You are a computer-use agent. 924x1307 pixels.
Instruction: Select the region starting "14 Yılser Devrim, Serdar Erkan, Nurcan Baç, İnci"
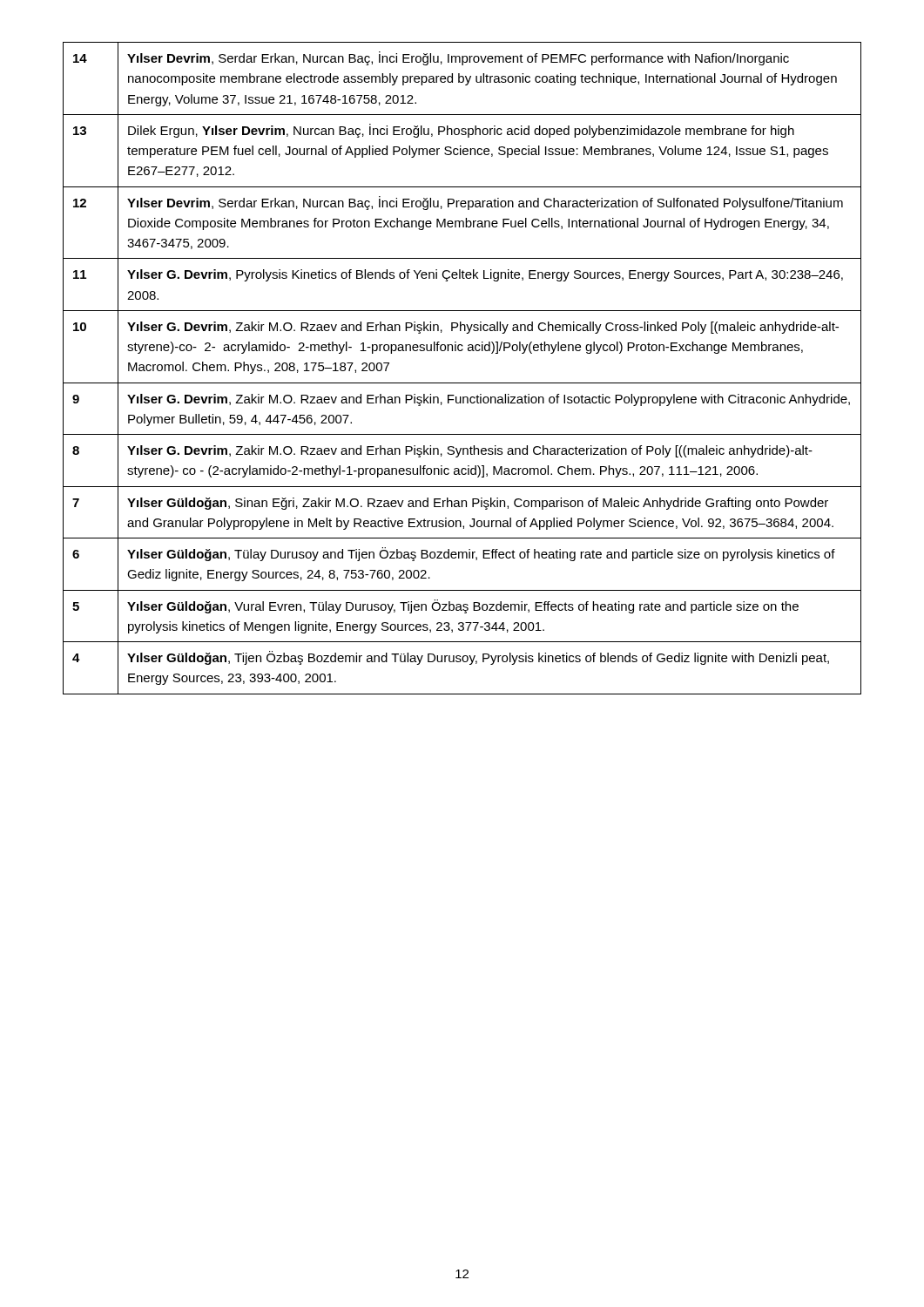462,78
